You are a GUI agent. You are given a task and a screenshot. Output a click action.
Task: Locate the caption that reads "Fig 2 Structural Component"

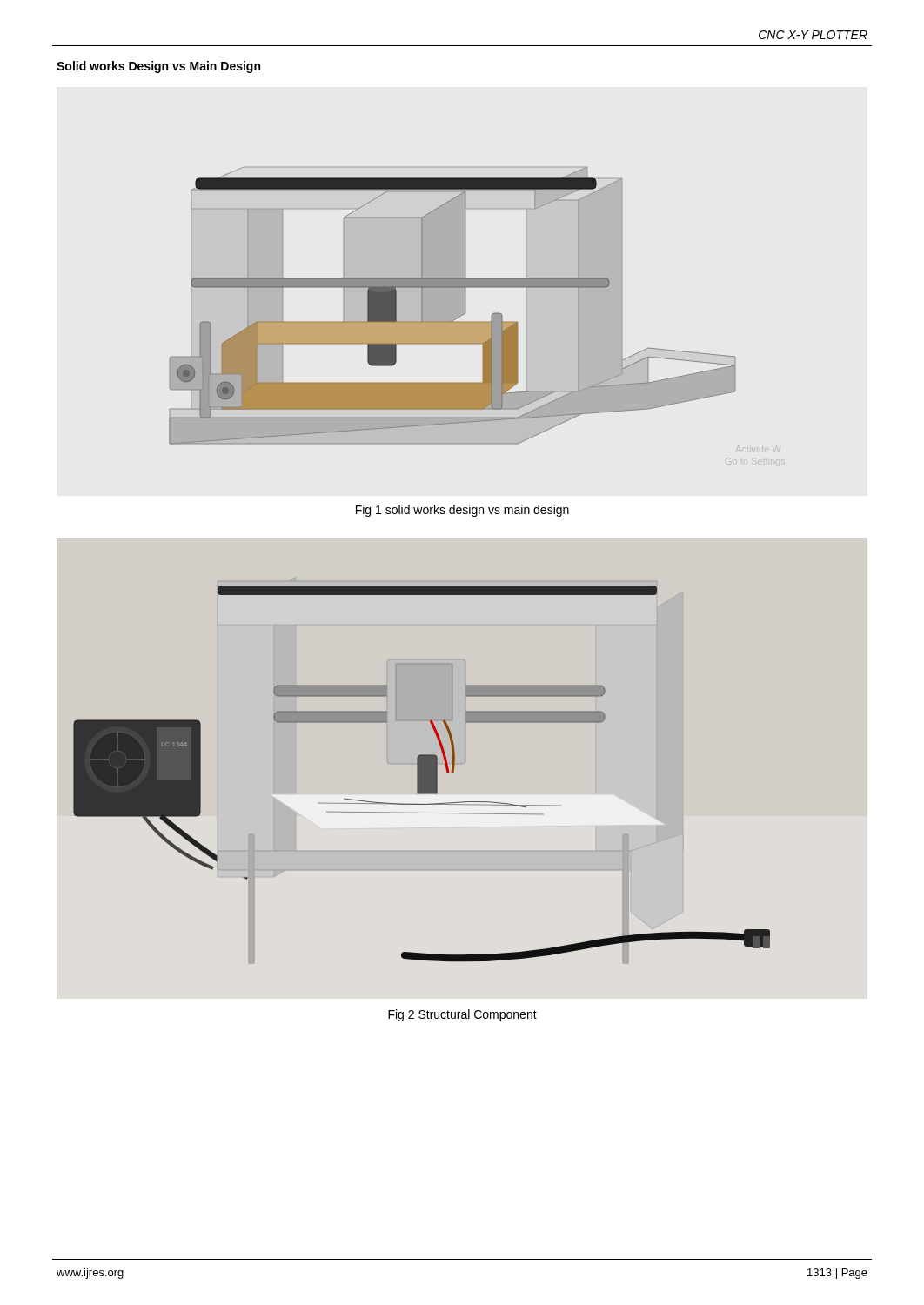462,1014
